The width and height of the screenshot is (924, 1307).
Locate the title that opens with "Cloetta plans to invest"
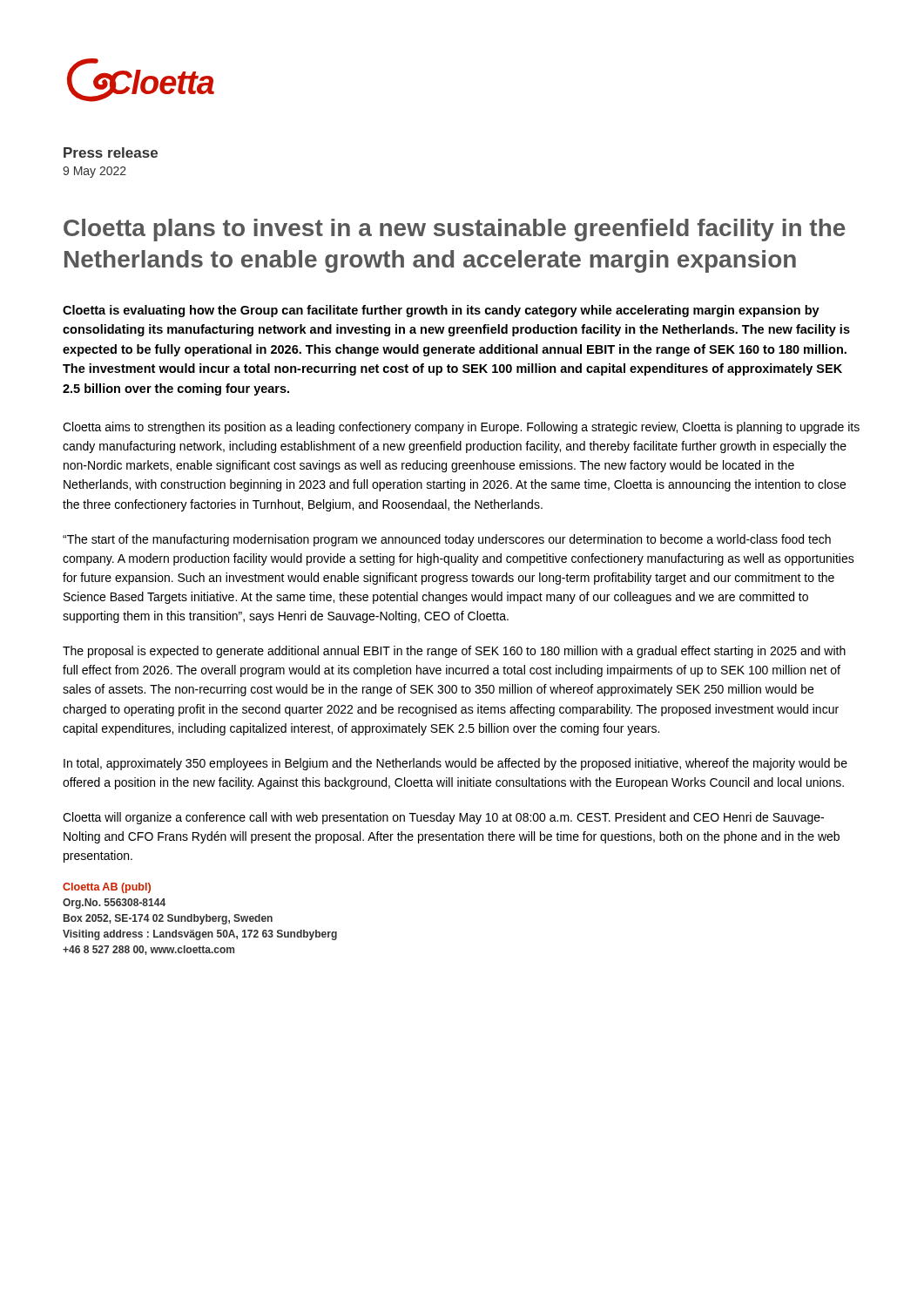tap(454, 244)
